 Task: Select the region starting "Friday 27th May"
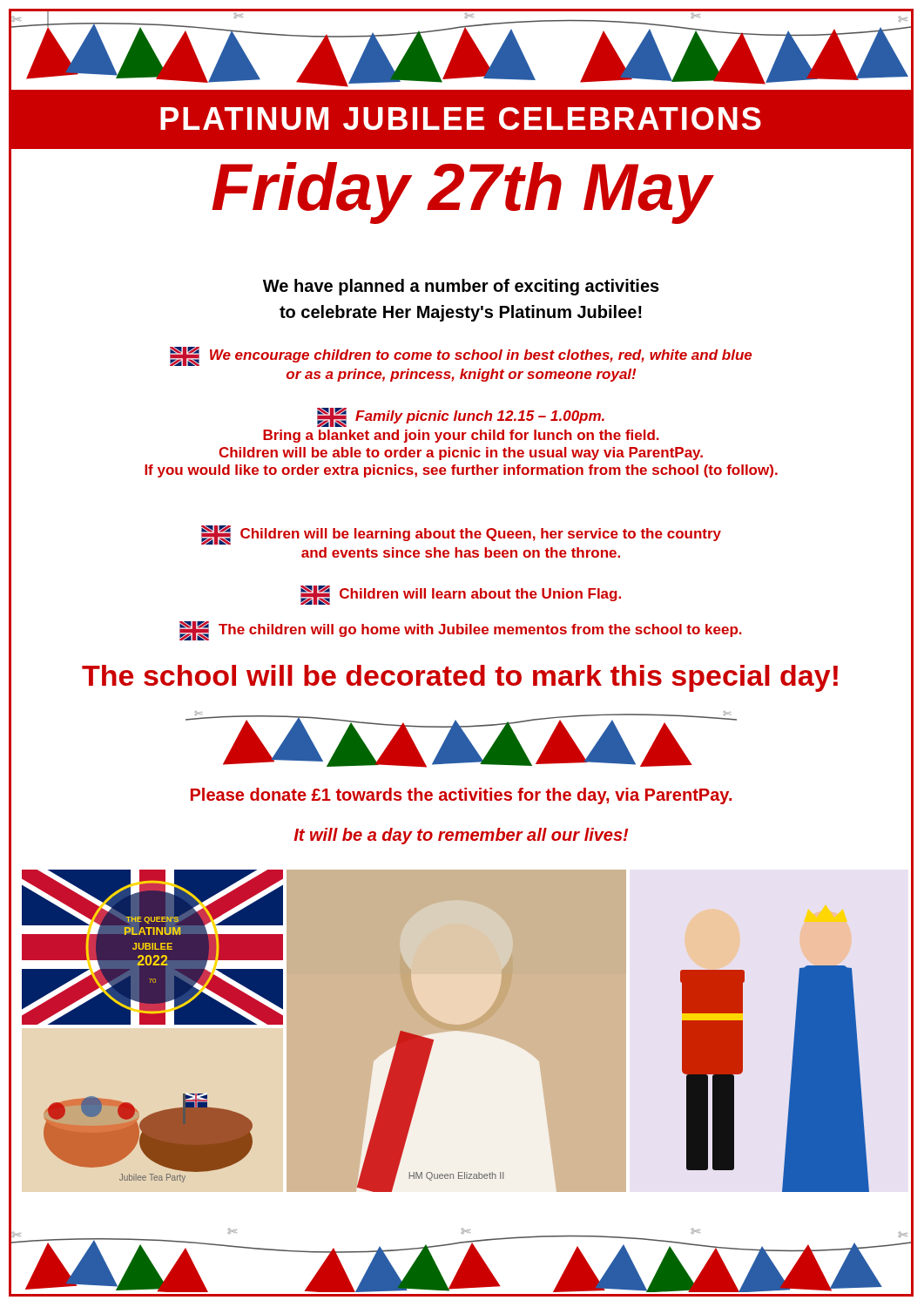461,187
